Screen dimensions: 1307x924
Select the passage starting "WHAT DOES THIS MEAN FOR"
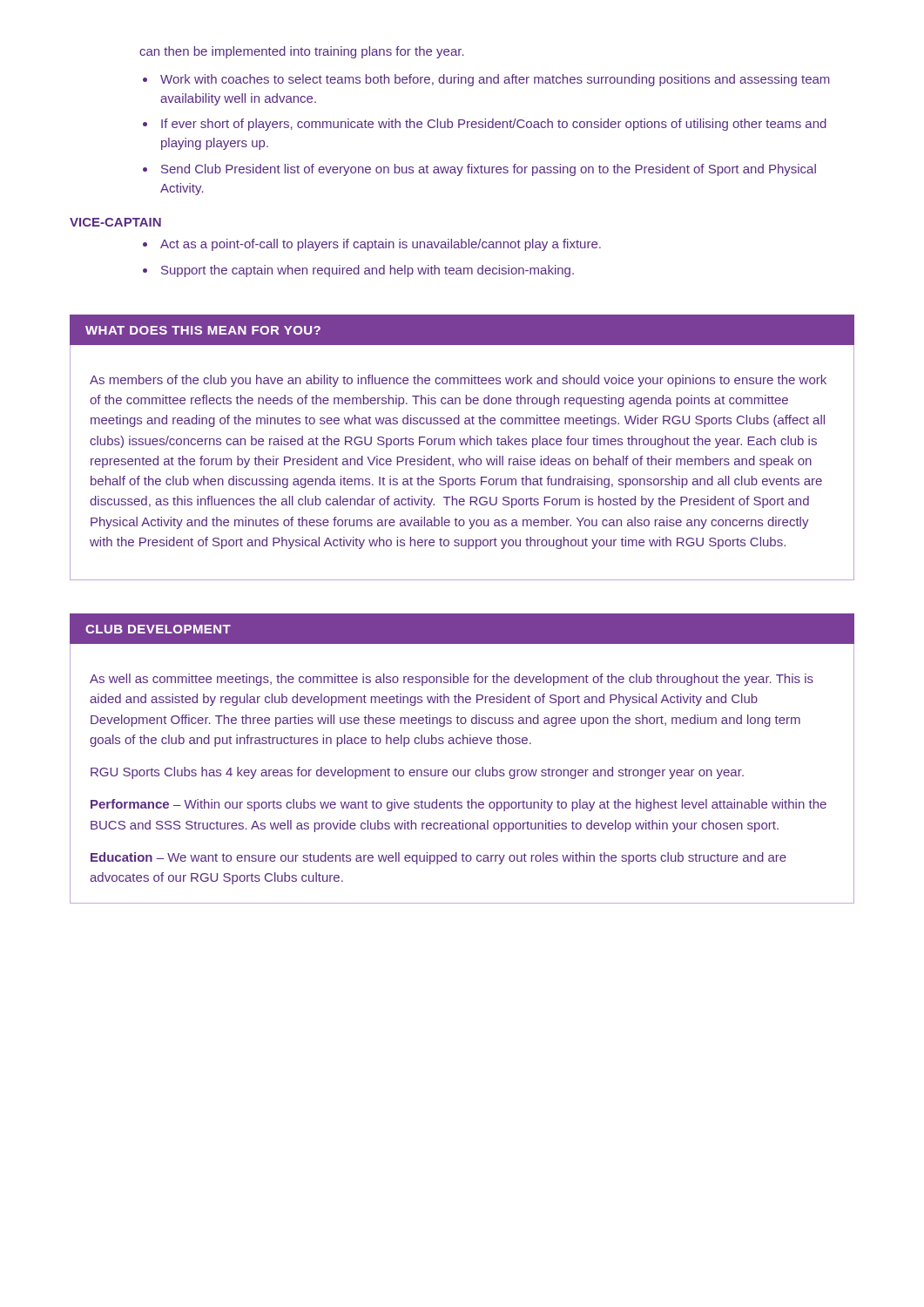(x=203, y=330)
